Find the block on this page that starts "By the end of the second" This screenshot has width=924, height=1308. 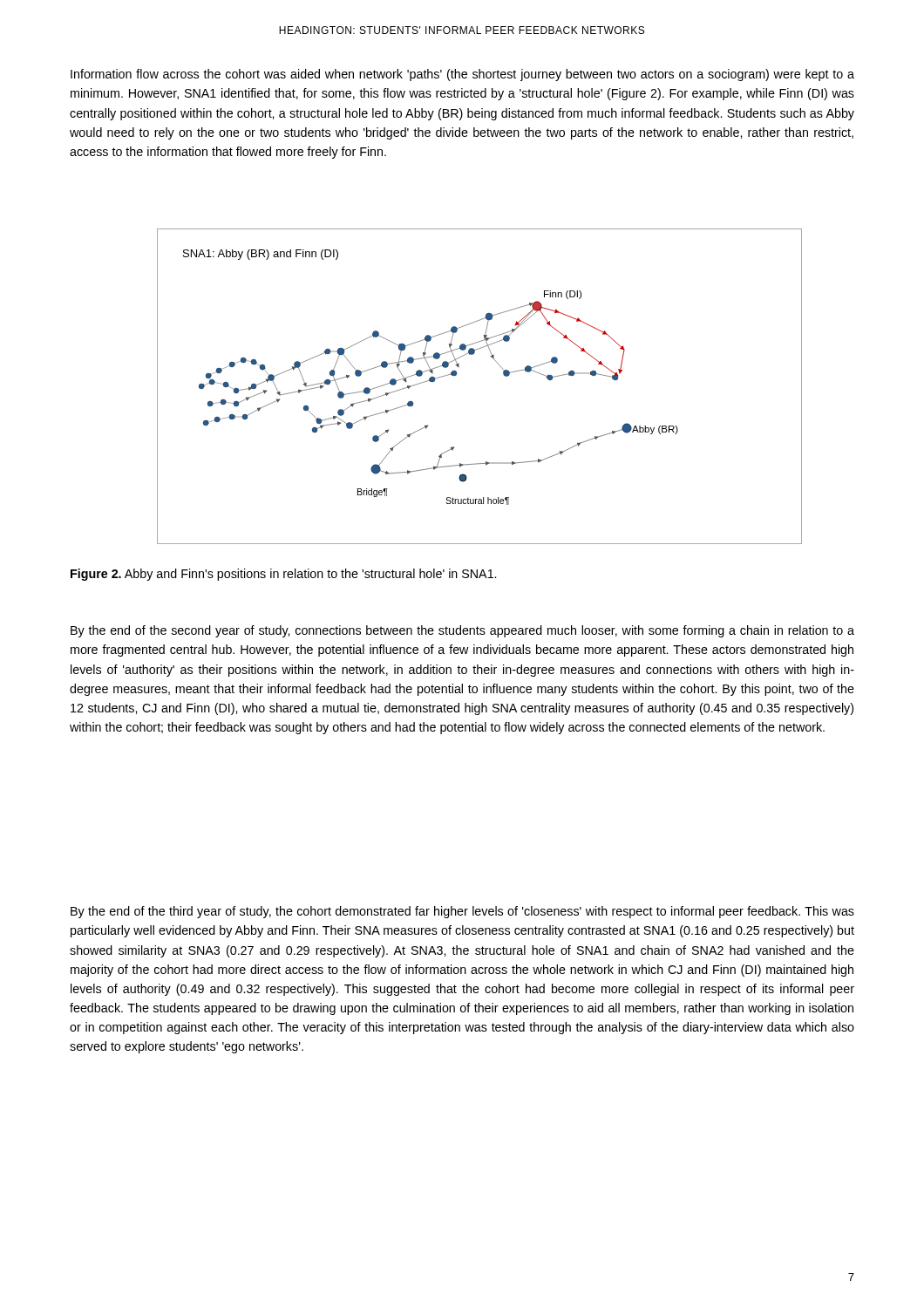462,679
